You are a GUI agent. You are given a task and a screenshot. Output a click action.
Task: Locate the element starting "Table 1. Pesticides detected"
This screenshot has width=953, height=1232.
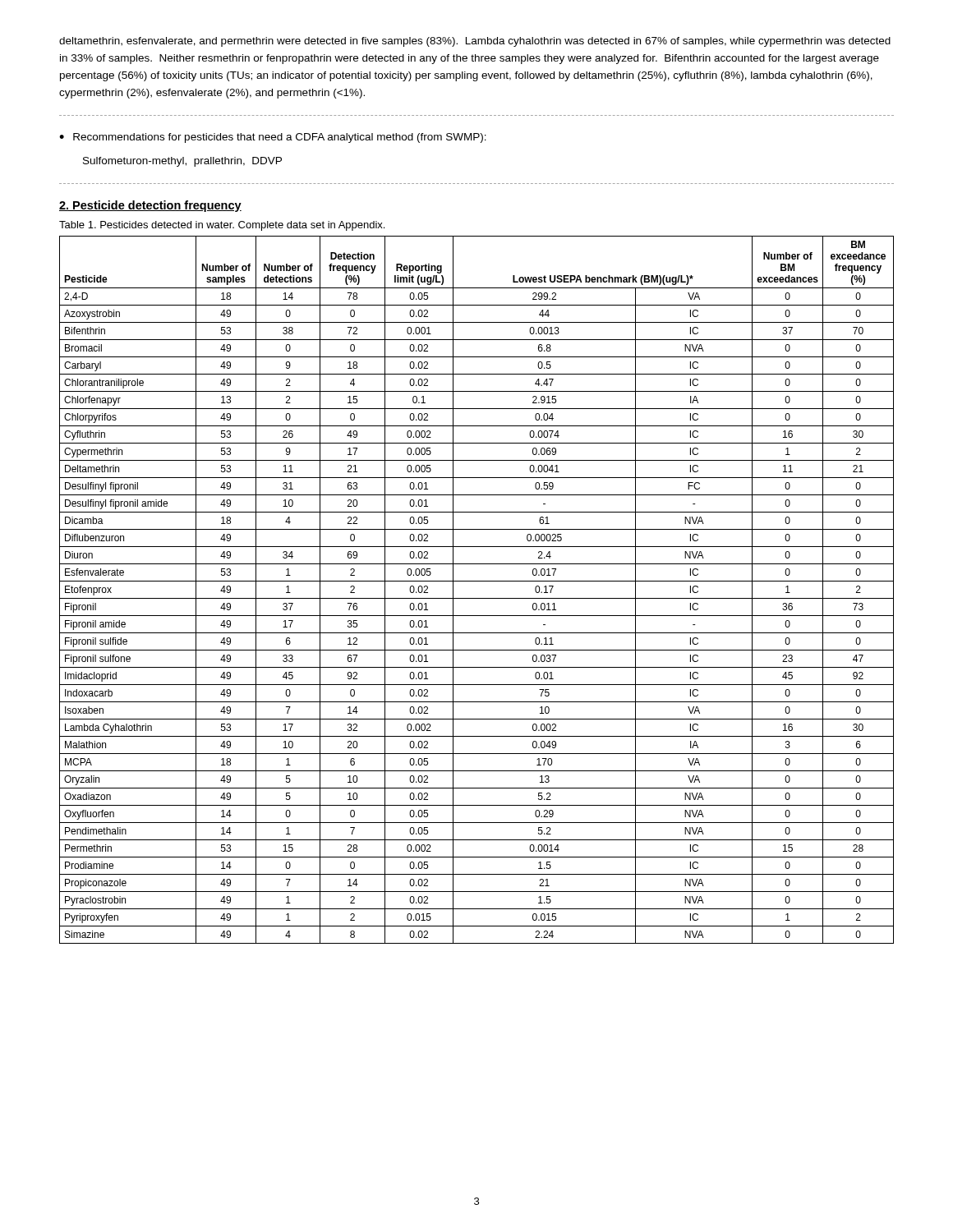[222, 224]
